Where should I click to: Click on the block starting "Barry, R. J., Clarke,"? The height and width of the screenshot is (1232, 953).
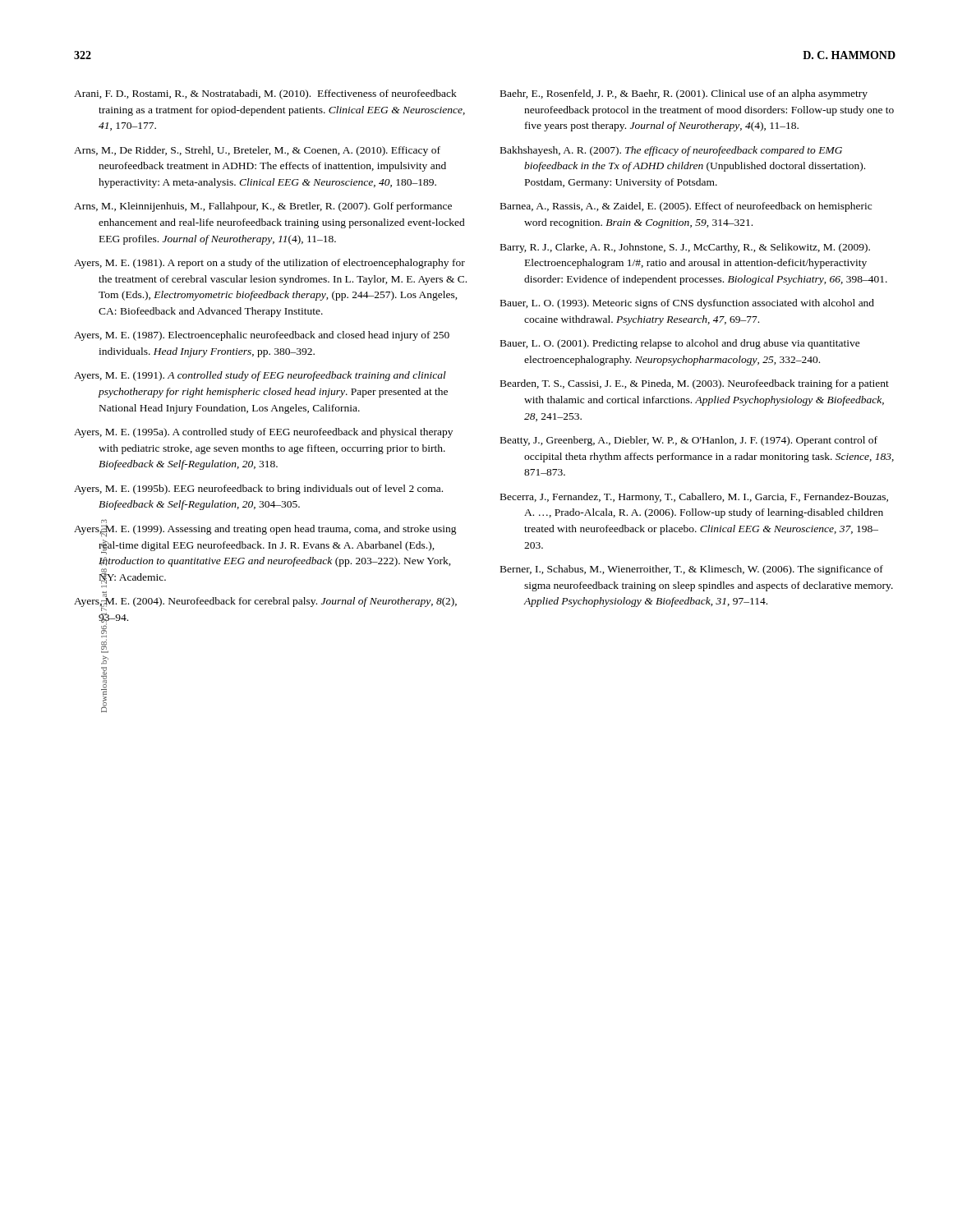694,262
